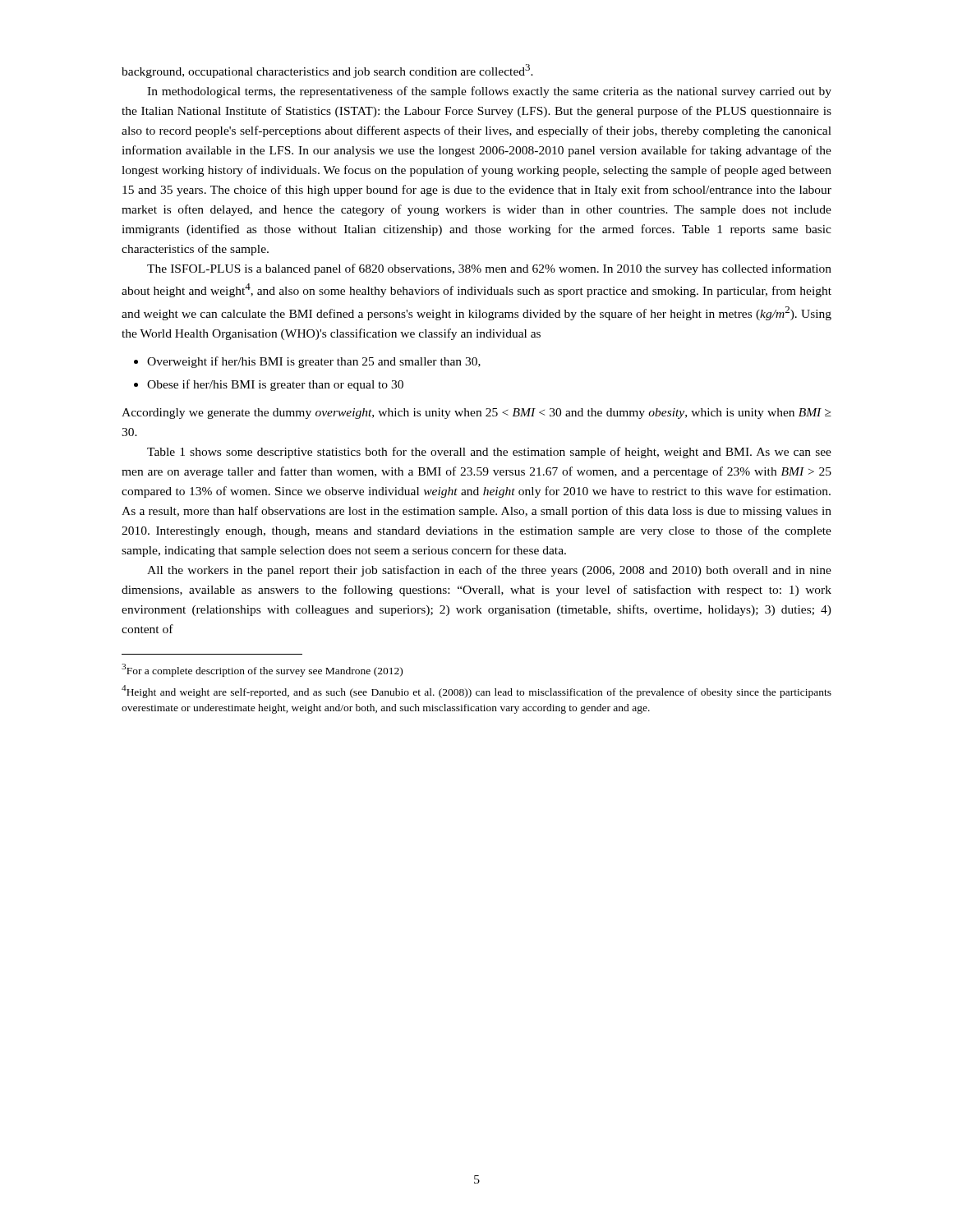Where is the passage that starts "4Height and weight are self-reported,"?

pos(476,698)
